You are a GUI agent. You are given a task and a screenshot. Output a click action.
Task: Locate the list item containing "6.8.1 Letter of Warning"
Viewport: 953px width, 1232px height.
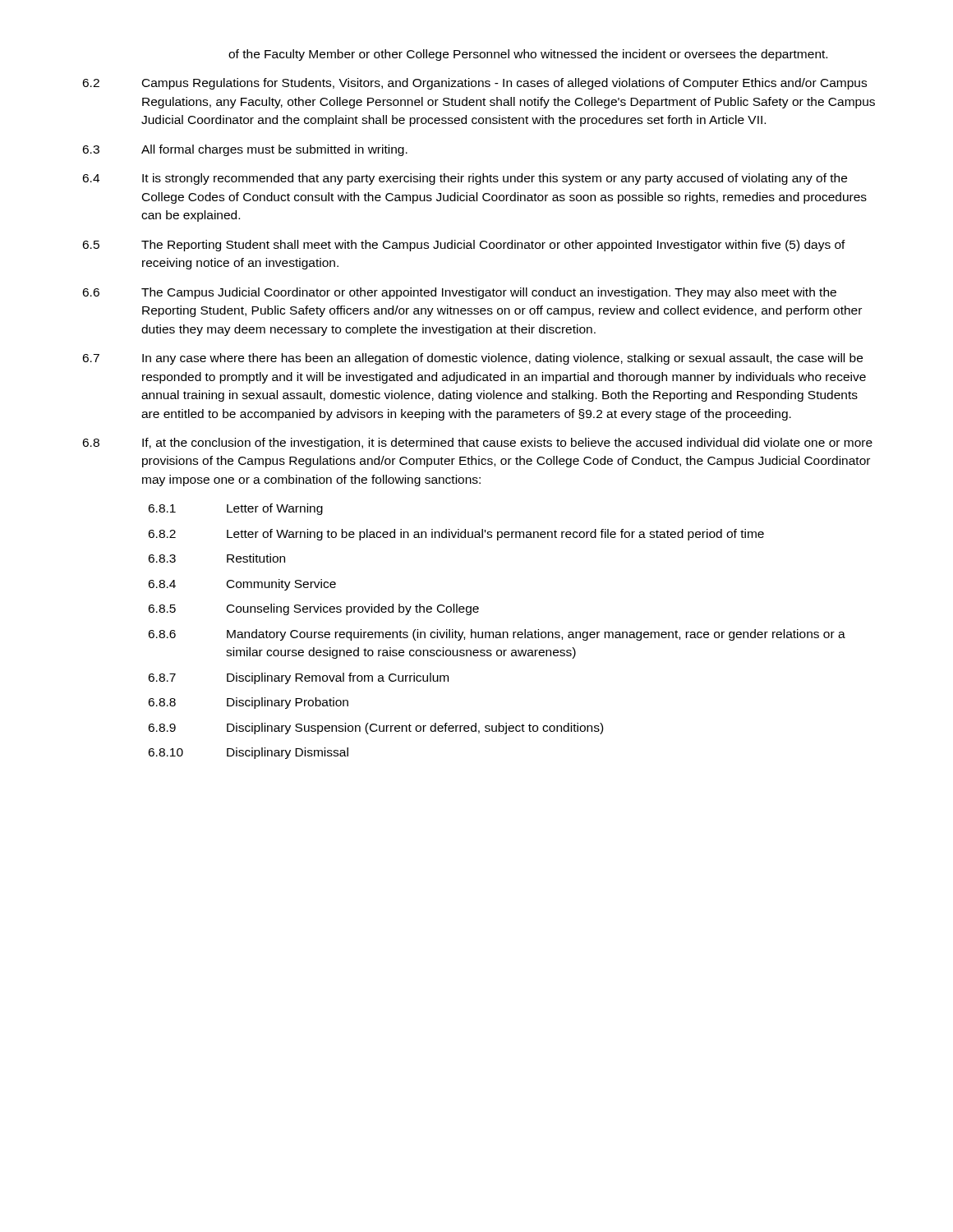point(235,509)
